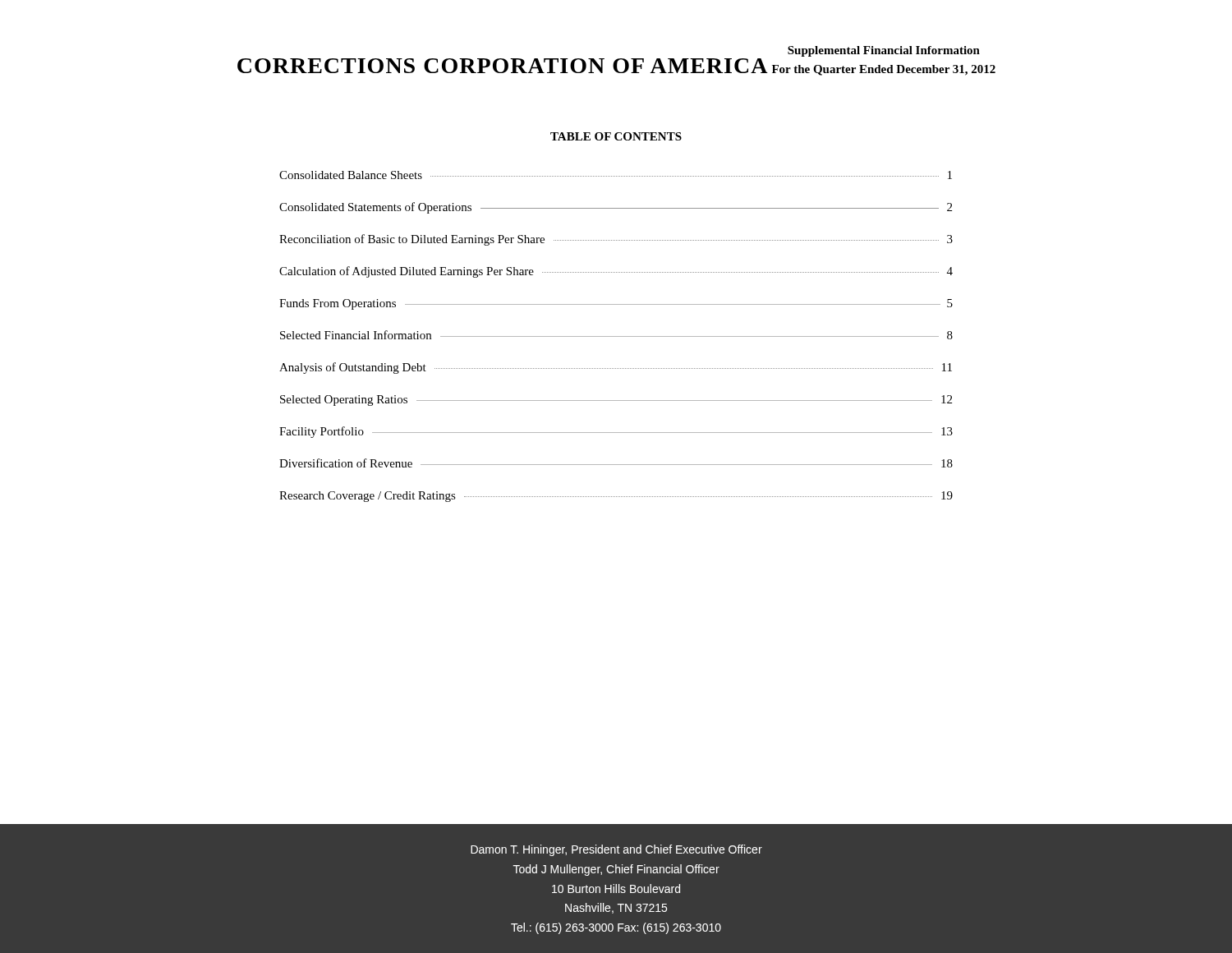Click on the element starting "Diversification of Revenue"

(616, 463)
